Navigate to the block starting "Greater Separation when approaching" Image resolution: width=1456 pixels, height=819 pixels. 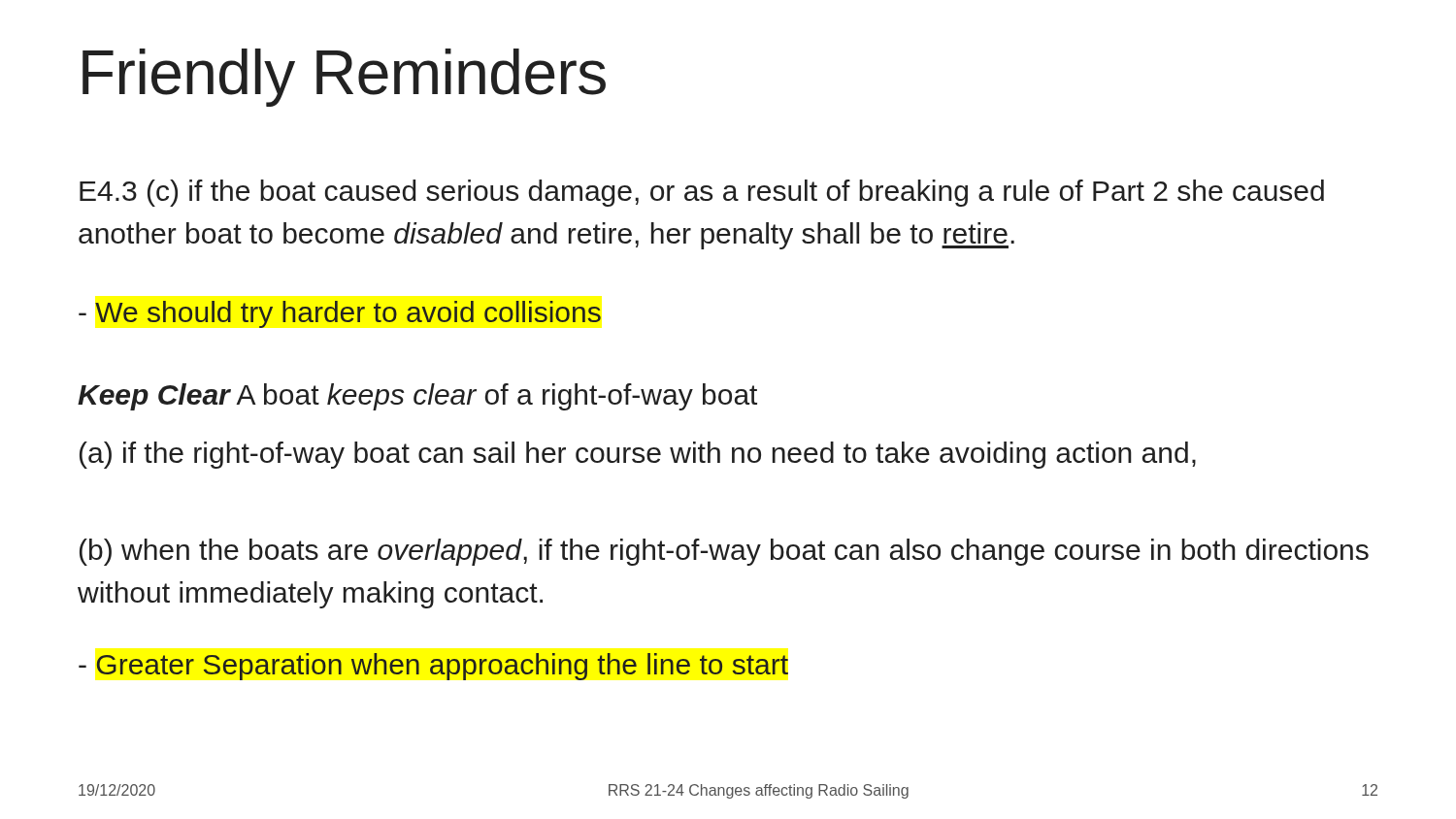tap(433, 664)
